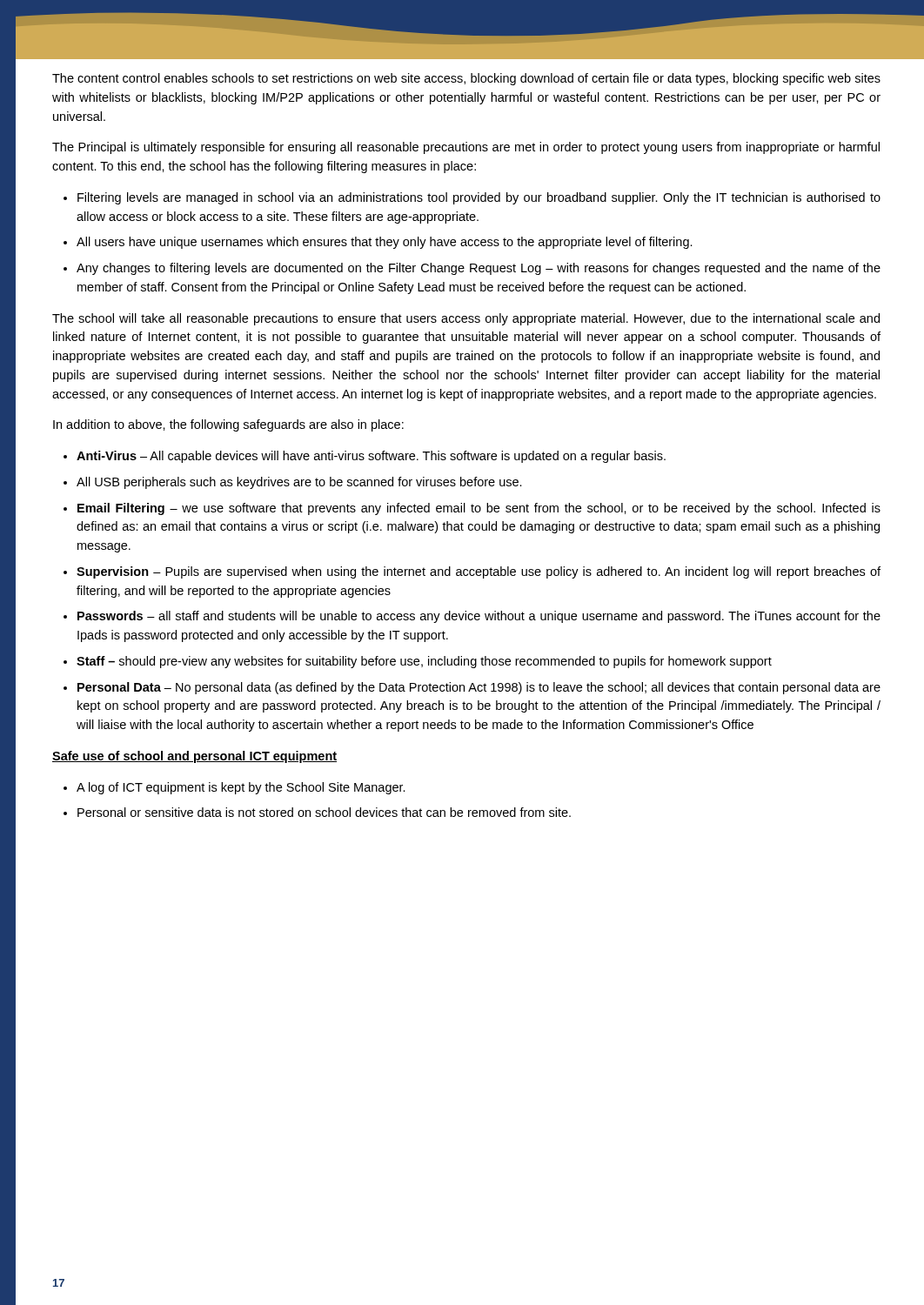Select the region starting "Supervision – Pupils are supervised when"
The width and height of the screenshot is (924, 1305).
tap(479, 581)
